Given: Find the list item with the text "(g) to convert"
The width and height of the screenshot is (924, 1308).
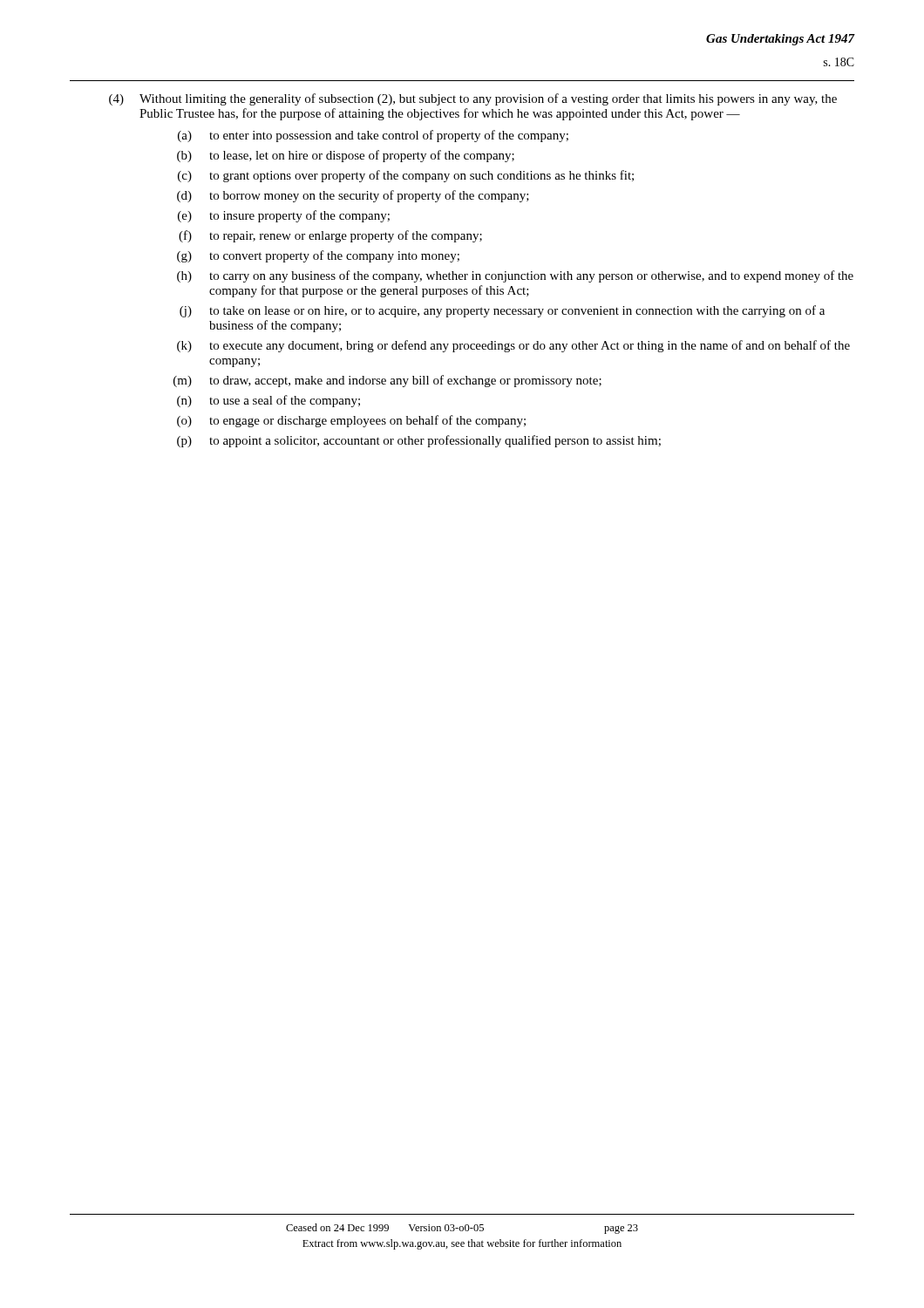Looking at the screenshot, I should (318, 256).
